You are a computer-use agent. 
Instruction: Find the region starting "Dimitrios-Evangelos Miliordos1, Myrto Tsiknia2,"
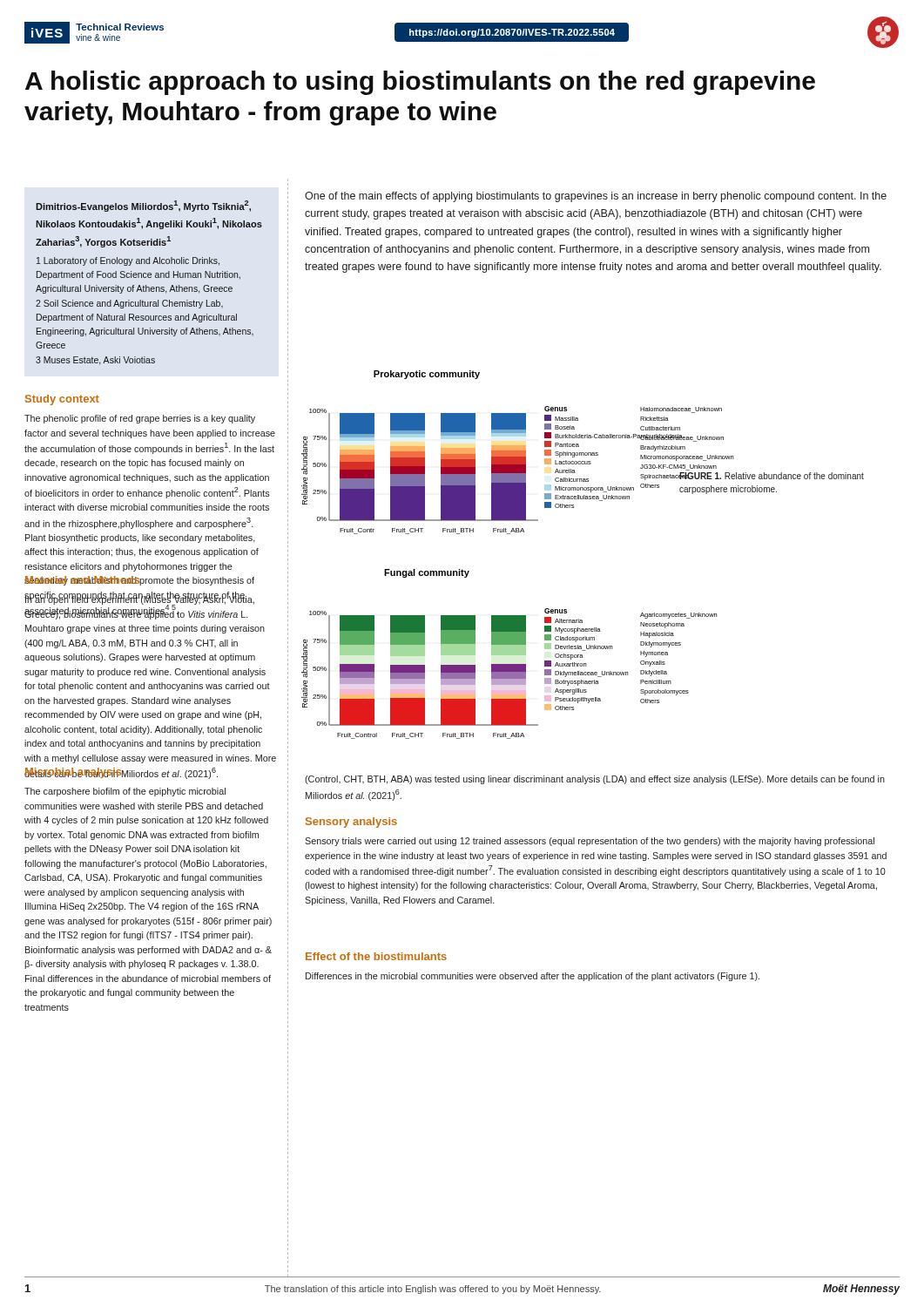pos(152,282)
